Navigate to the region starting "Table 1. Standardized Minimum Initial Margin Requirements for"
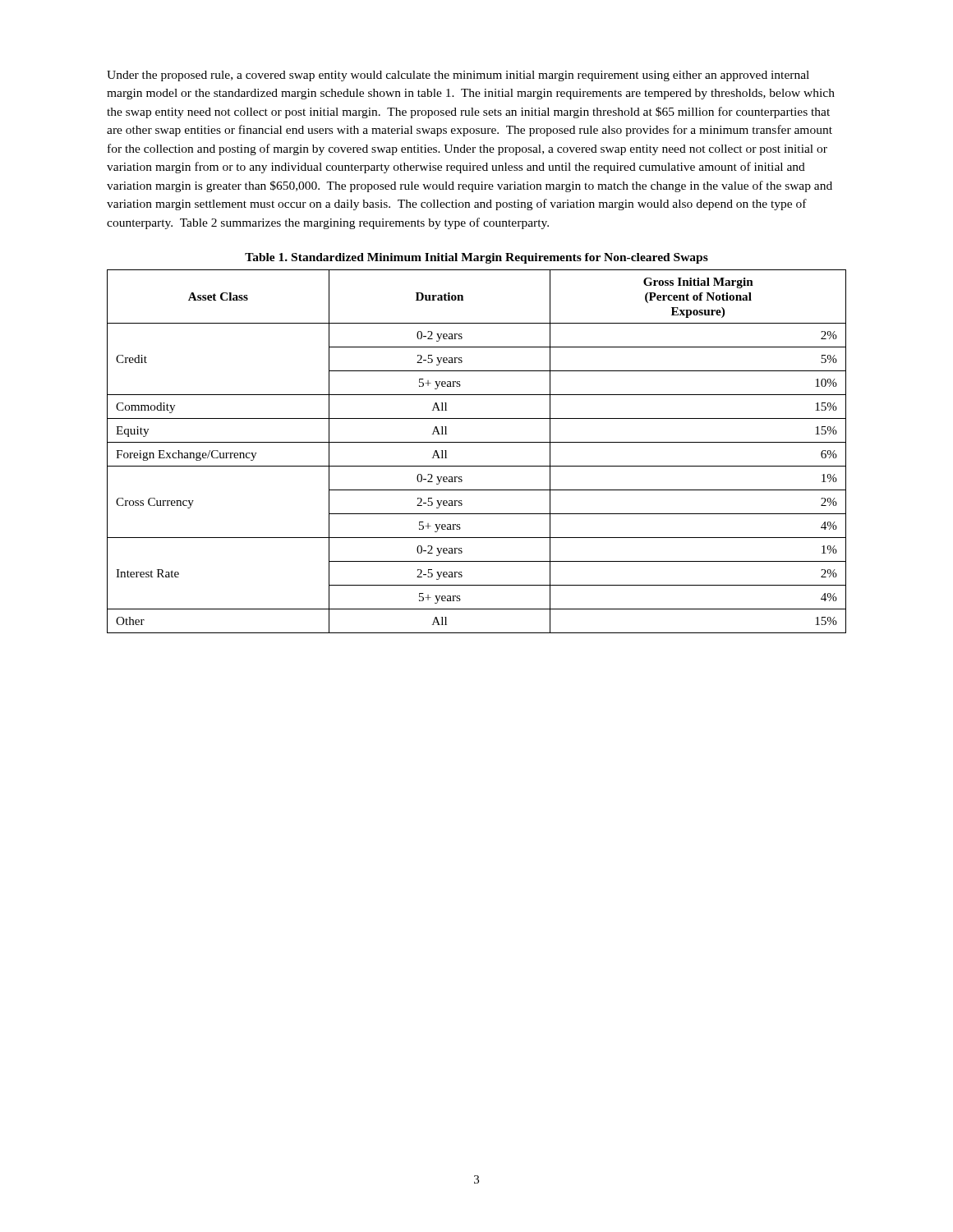953x1232 pixels. [x=476, y=257]
